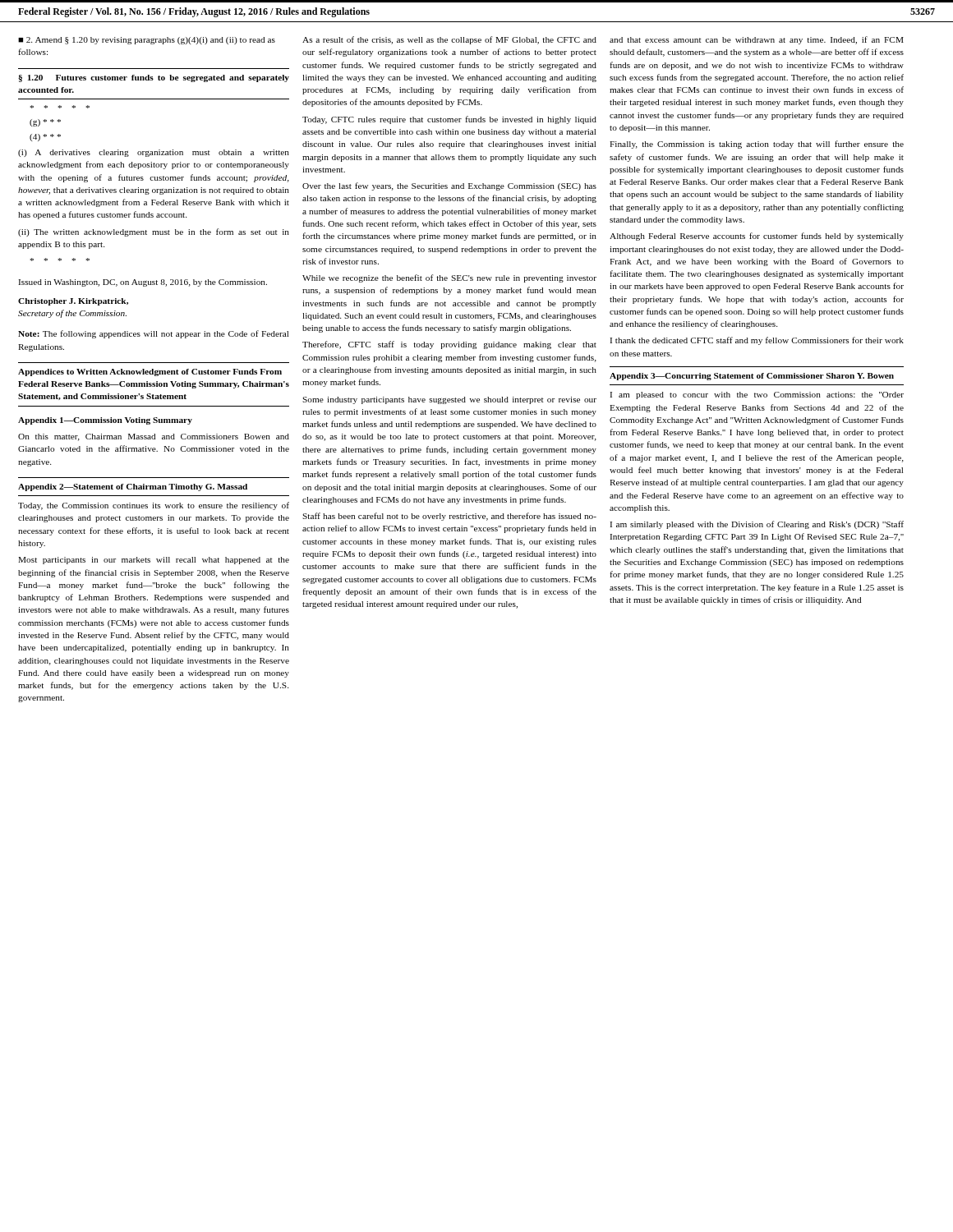Find the region starting "* * * * (g) * *"
The width and height of the screenshot is (953, 1232).
[154, 185]
